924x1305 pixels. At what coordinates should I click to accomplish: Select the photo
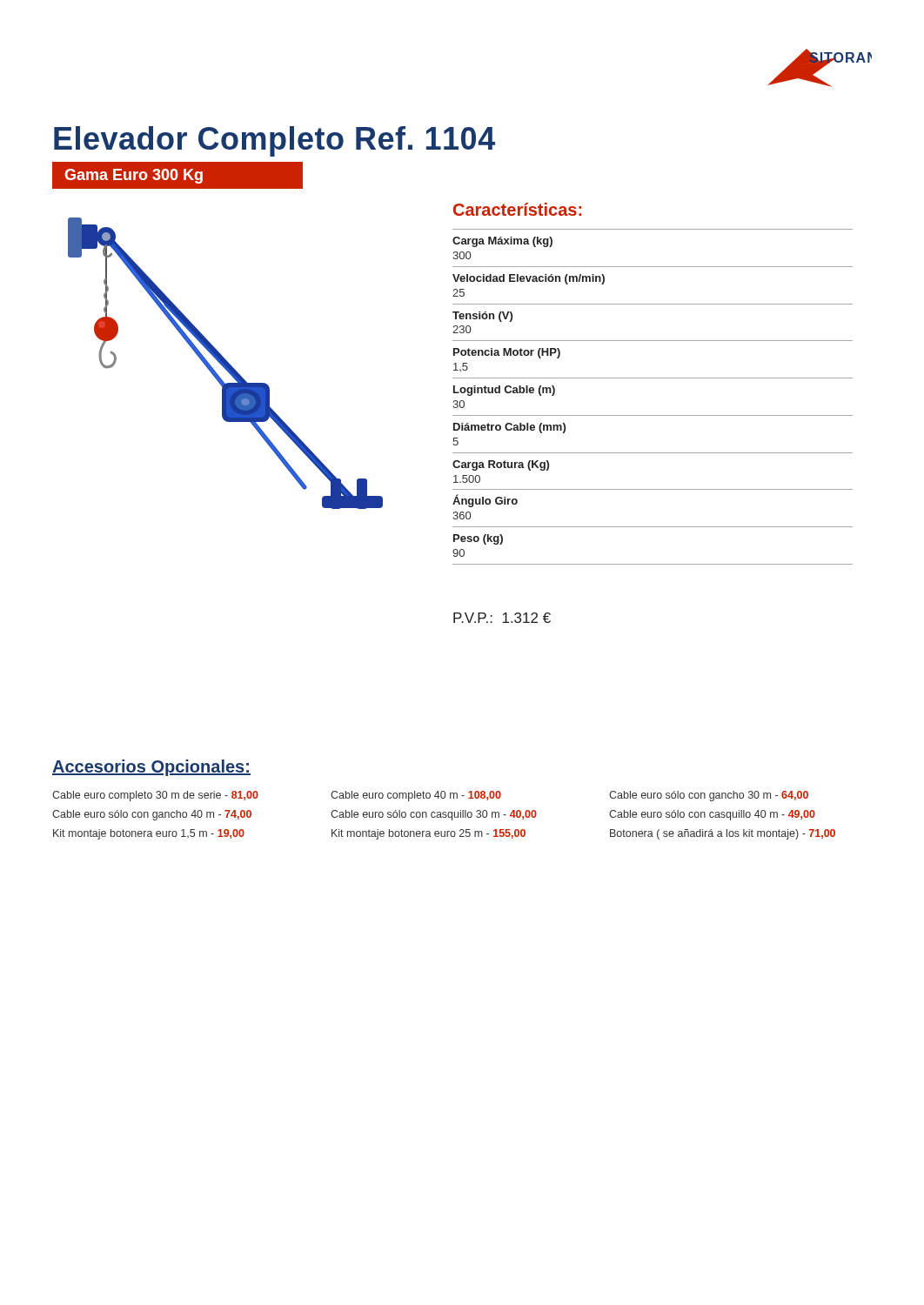(x=235, y=365)
